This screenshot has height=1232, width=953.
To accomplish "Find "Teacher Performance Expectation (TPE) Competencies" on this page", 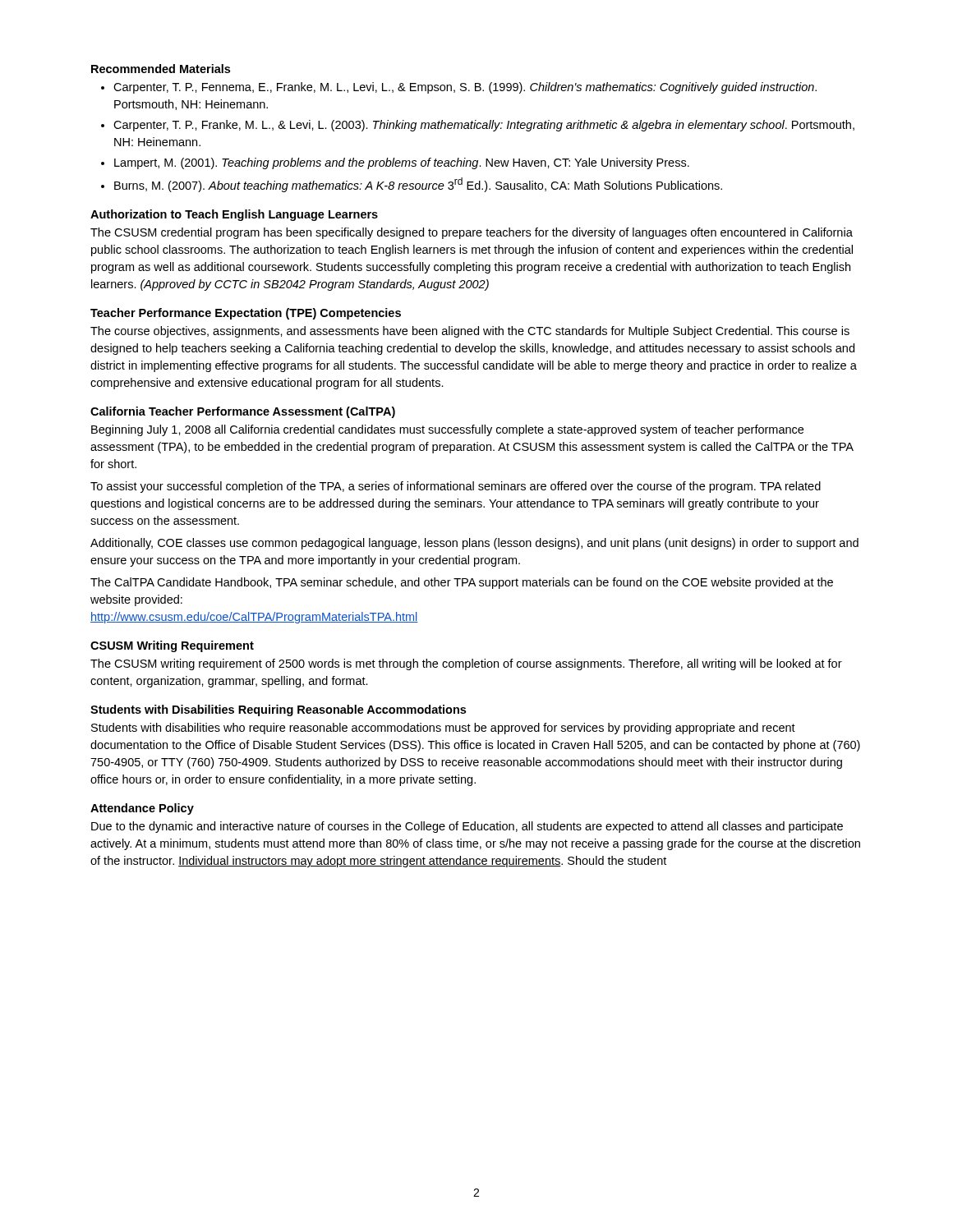I will (246, 313).
